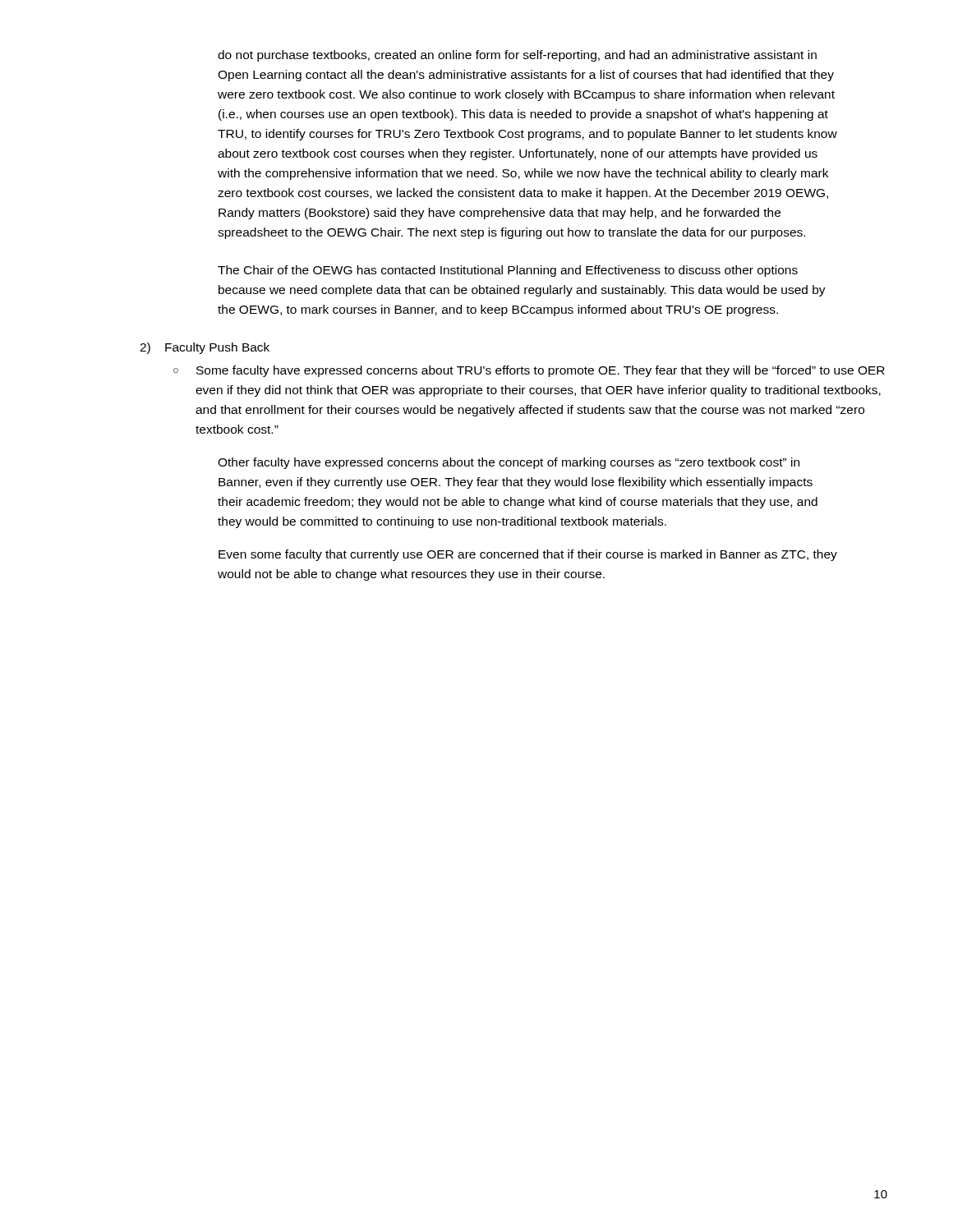Point to the passage starting "The Chair of the OEWG has contacted"
953x1232 pixels.
point(522,290)
